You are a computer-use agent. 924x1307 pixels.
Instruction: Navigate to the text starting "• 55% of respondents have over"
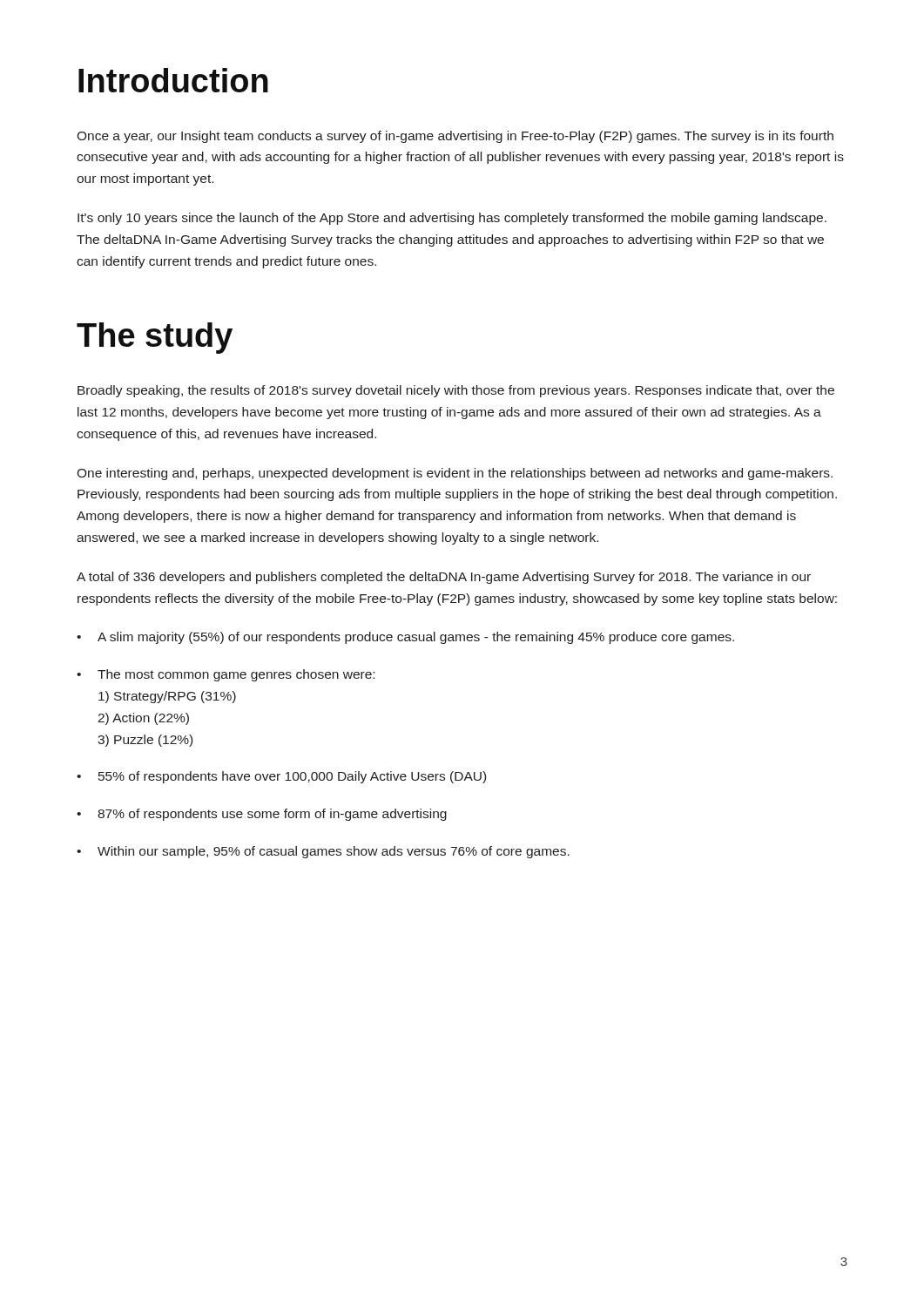[462, 777]
